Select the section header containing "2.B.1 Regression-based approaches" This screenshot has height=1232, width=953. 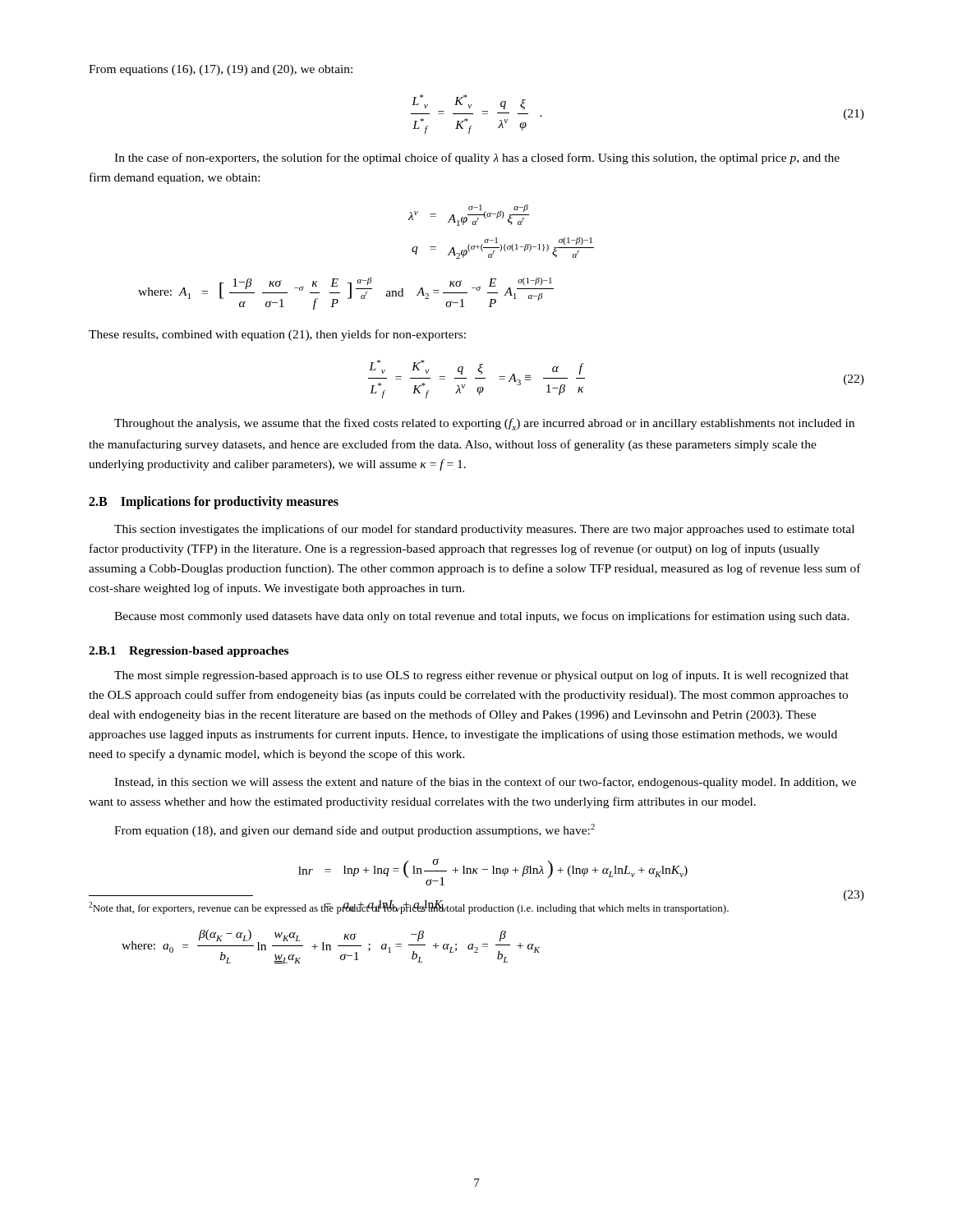click(189, 650)
